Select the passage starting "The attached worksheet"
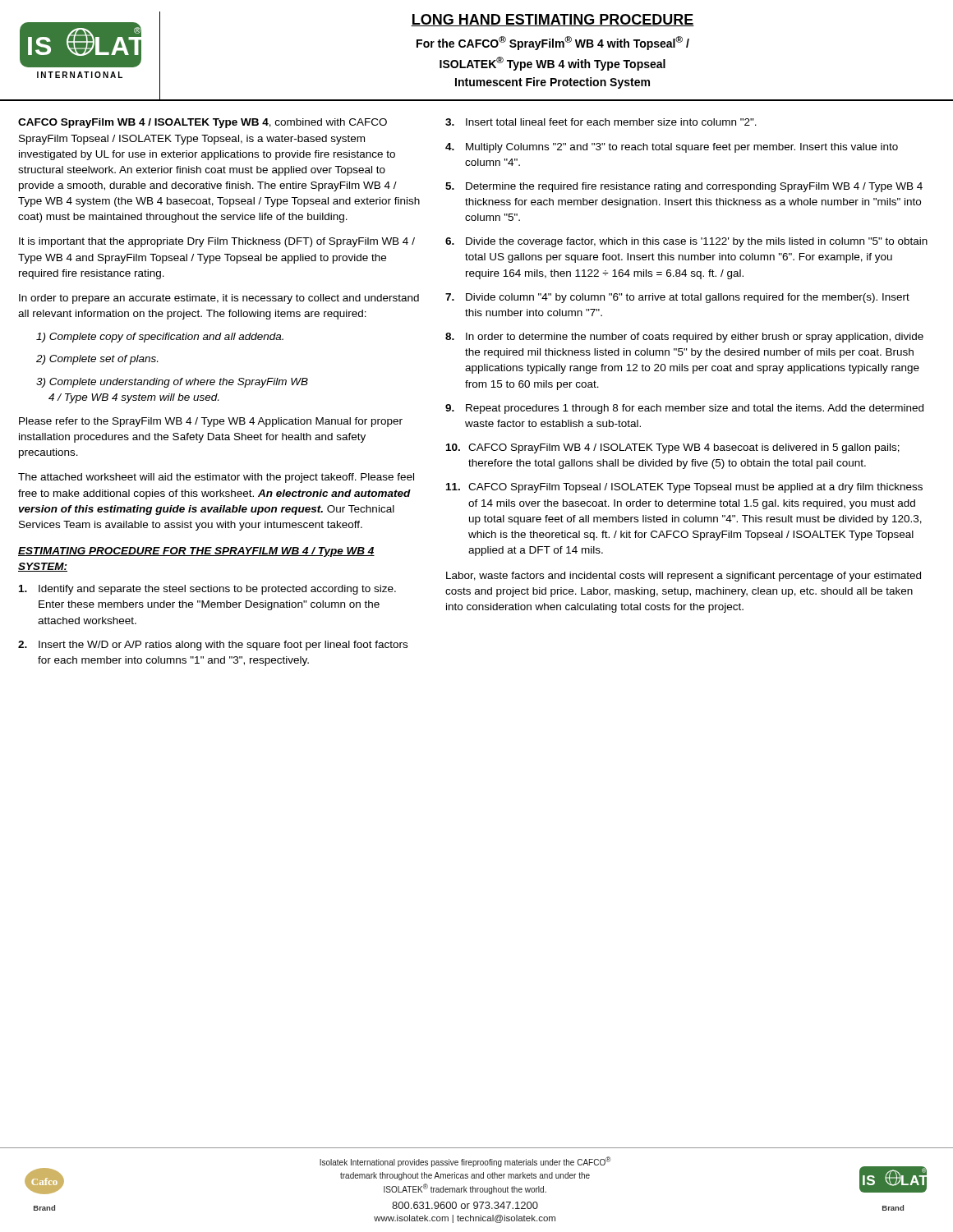 click(217, 501)
